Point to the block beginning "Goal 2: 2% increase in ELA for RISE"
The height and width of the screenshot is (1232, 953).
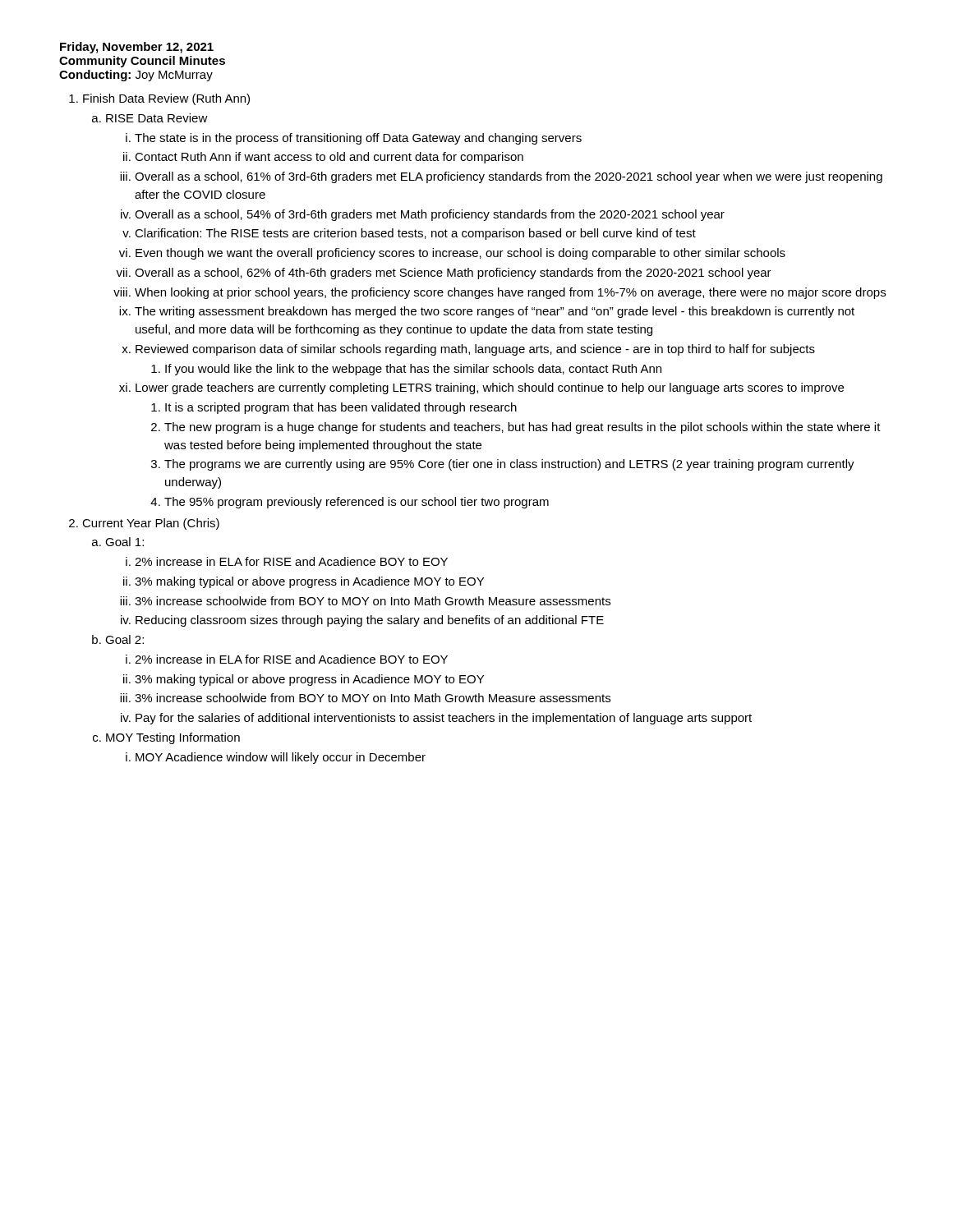point(124,639)
